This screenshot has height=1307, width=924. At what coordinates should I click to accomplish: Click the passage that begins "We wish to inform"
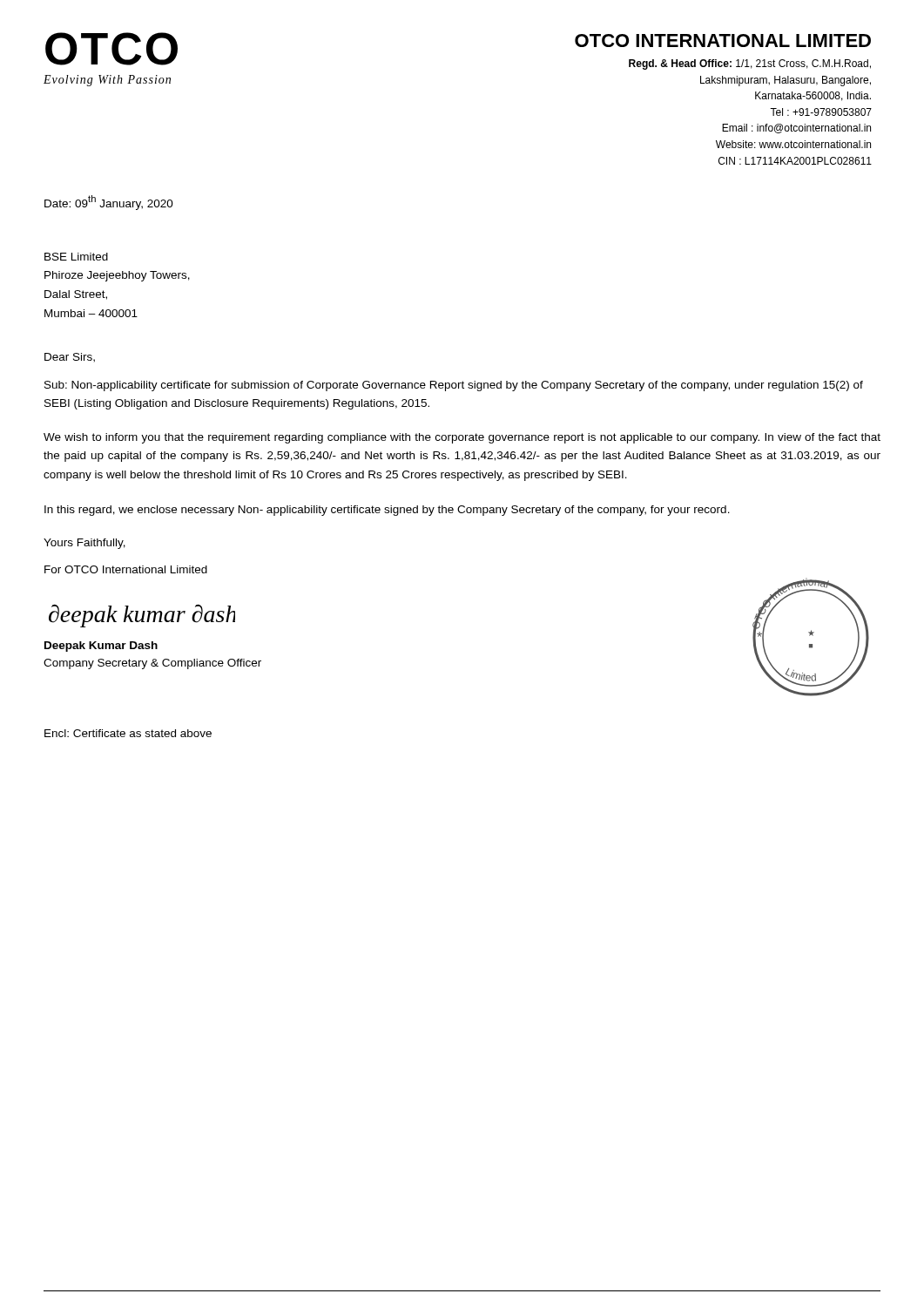click(462, 456)
